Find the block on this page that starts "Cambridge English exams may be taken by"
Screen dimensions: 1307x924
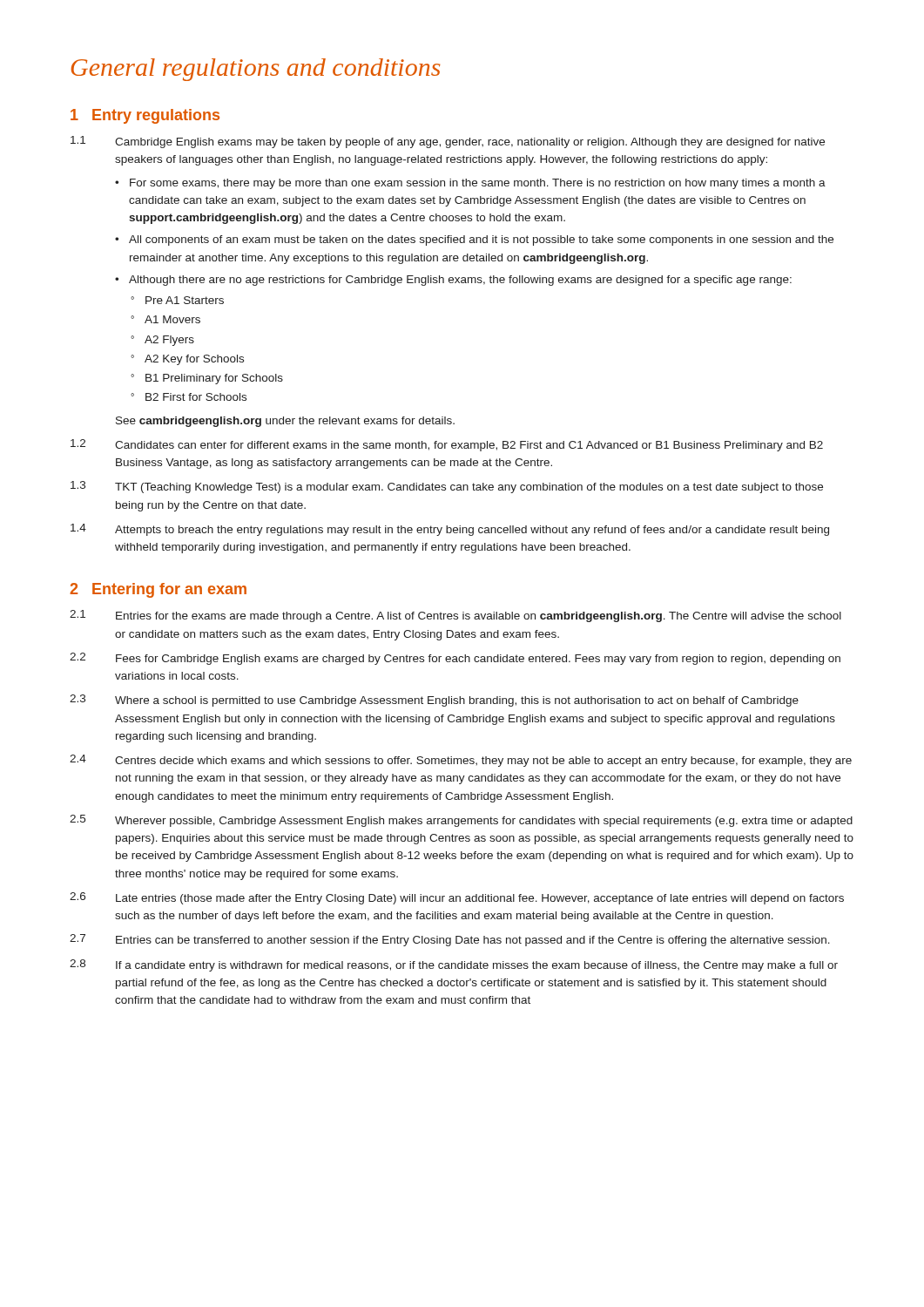(x=485, y=281)
